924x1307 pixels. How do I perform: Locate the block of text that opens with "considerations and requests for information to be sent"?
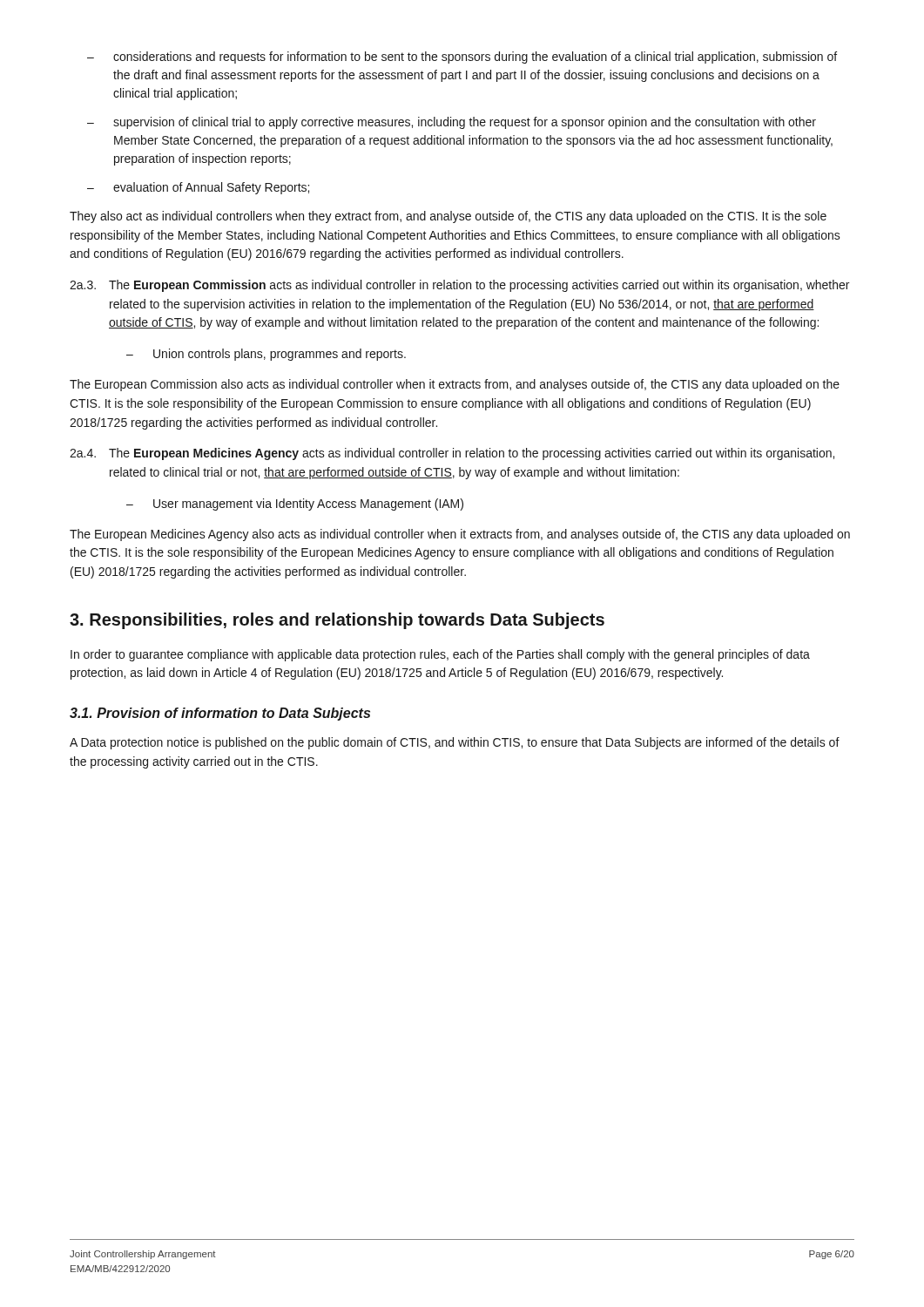pos(475,75)
